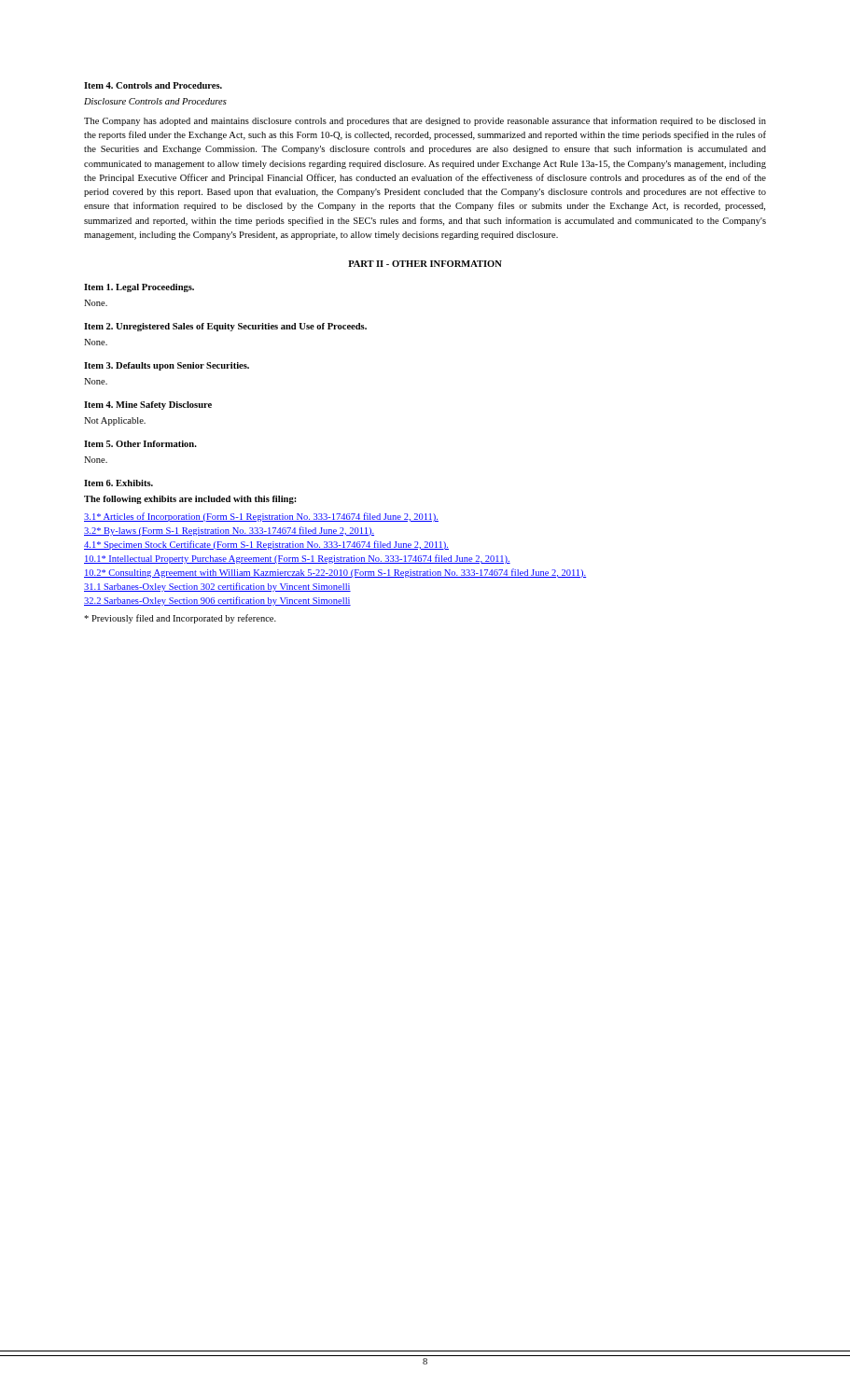Find the text block starting "3.2* By-laws (Form S-1 Registration No. 333-174674"
Viewport: 850px width, 1400px height.
coord(425,531)
